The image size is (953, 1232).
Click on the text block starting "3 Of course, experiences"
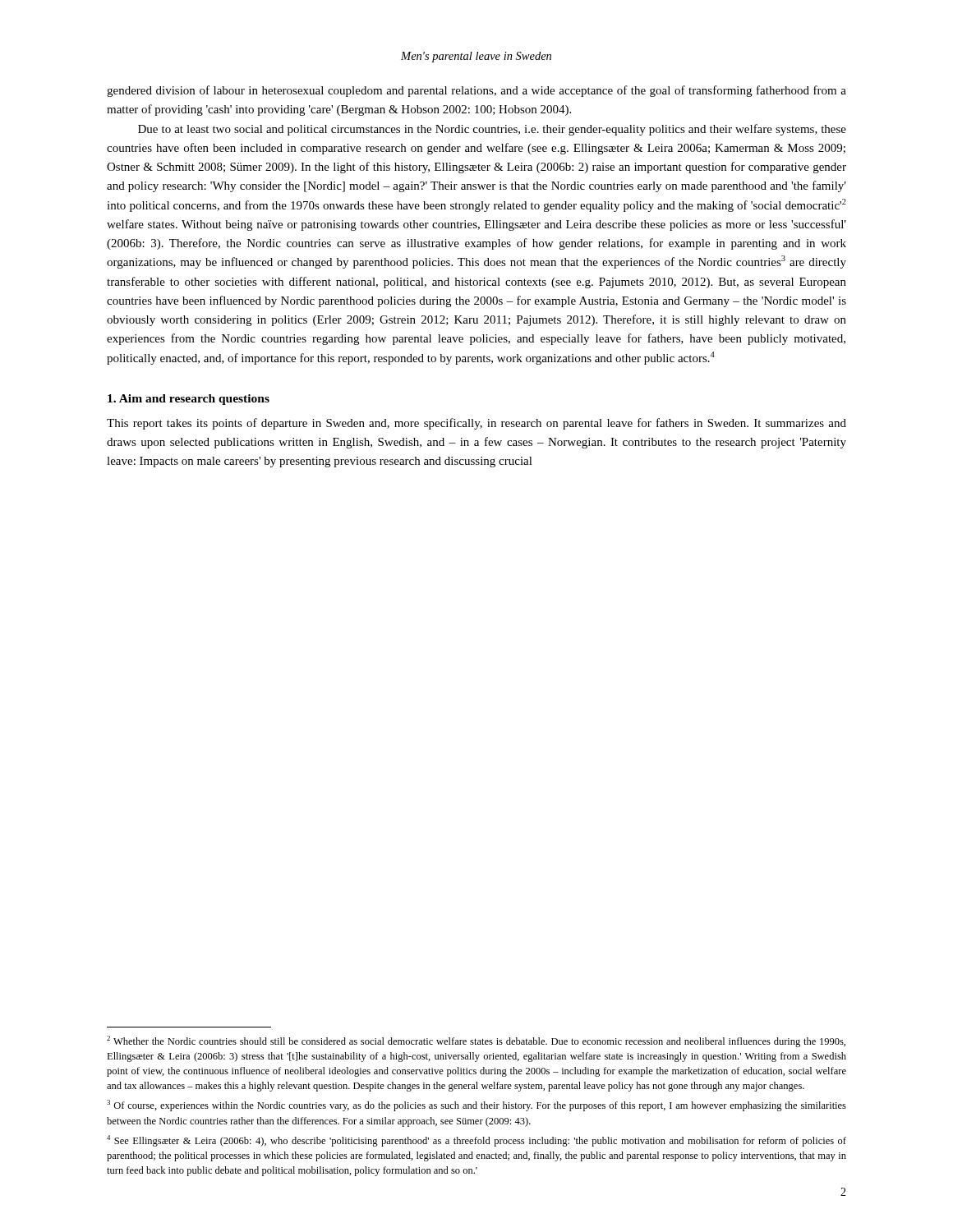coord(476,1113)
